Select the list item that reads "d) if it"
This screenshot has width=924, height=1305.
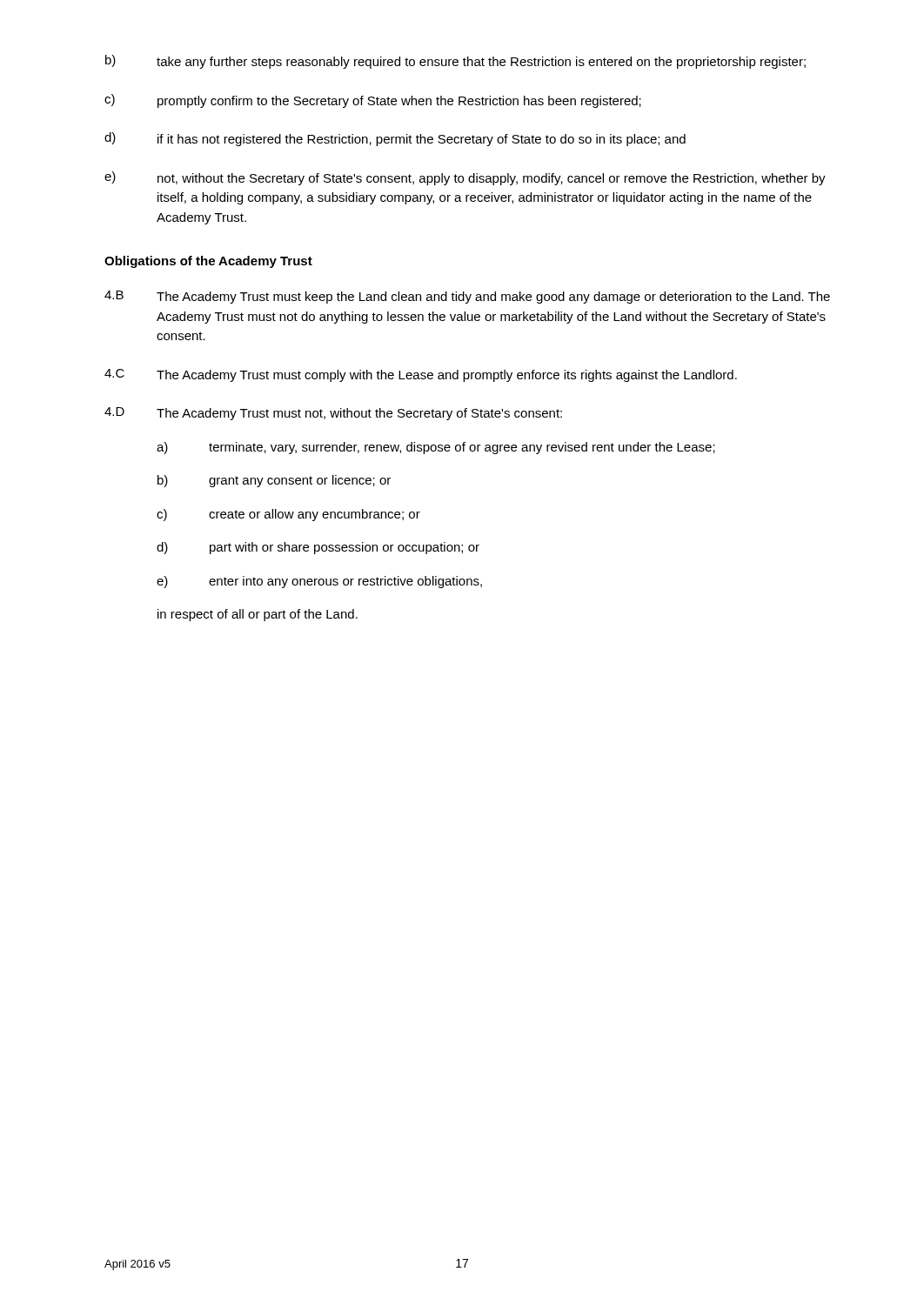pyautogui.click(x=479, y=139)
